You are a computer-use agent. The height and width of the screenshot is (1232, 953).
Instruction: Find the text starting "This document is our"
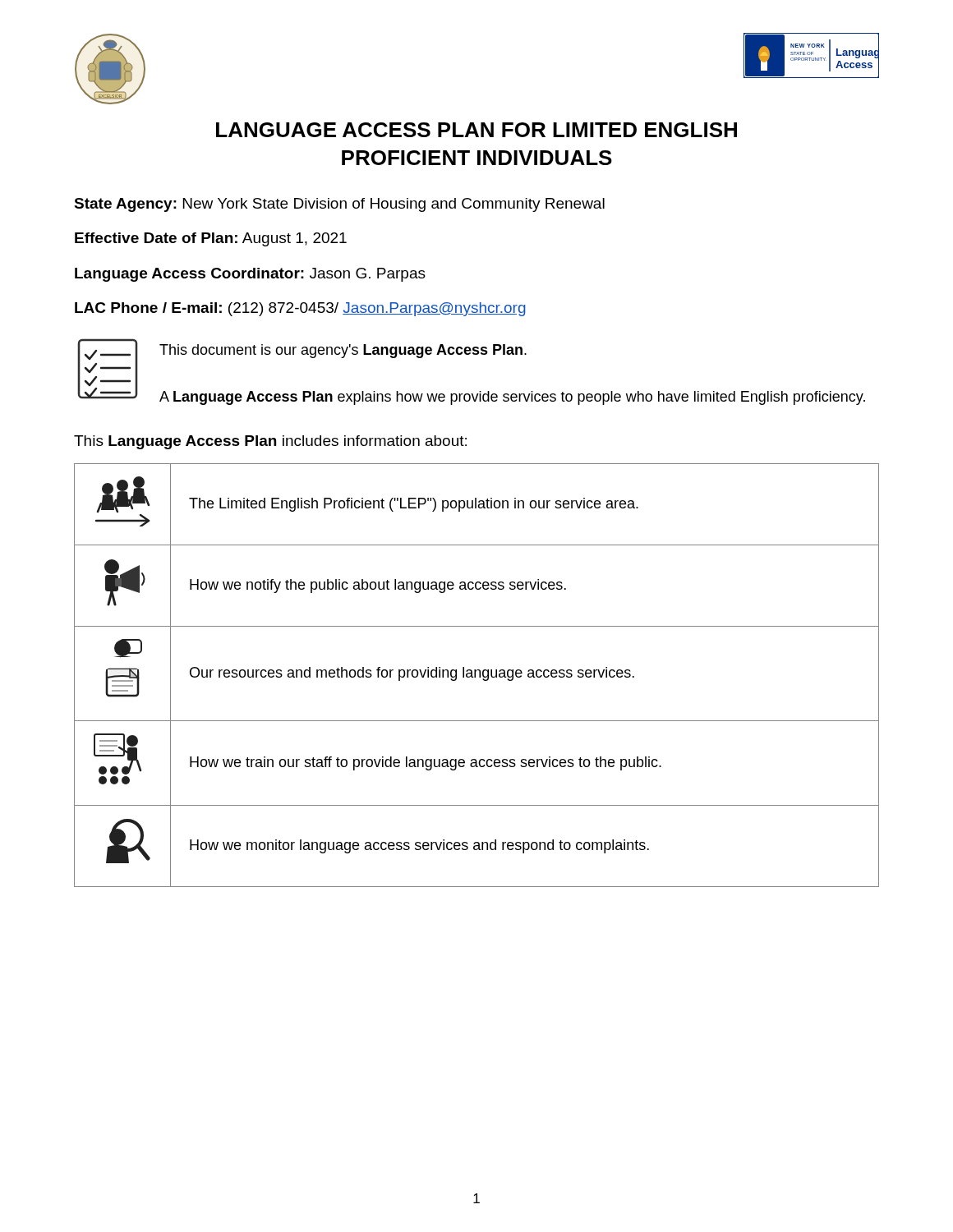pyautogui.click(x=343, y=351)
